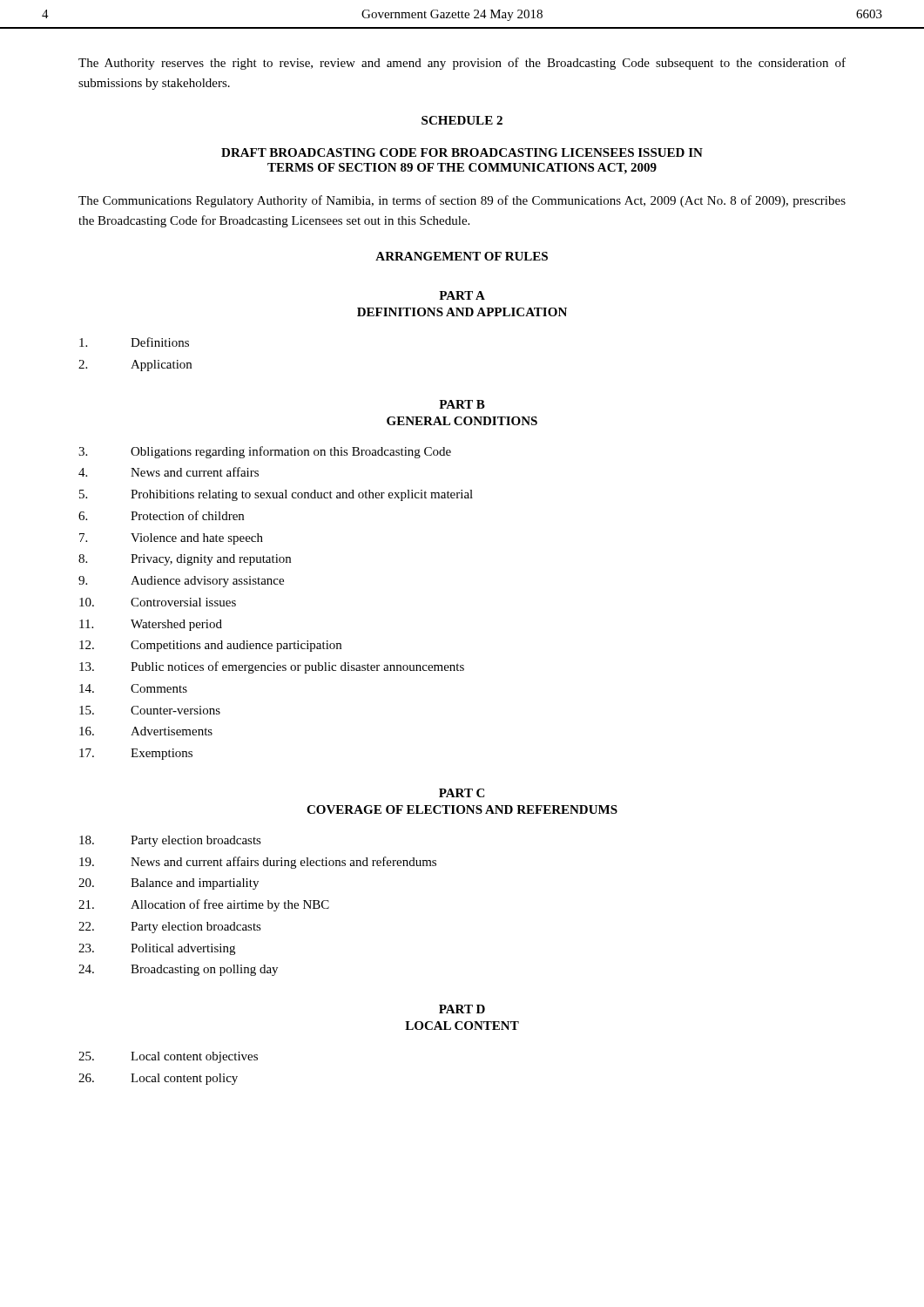Find the region starting "PART C"

coord(462,793)
